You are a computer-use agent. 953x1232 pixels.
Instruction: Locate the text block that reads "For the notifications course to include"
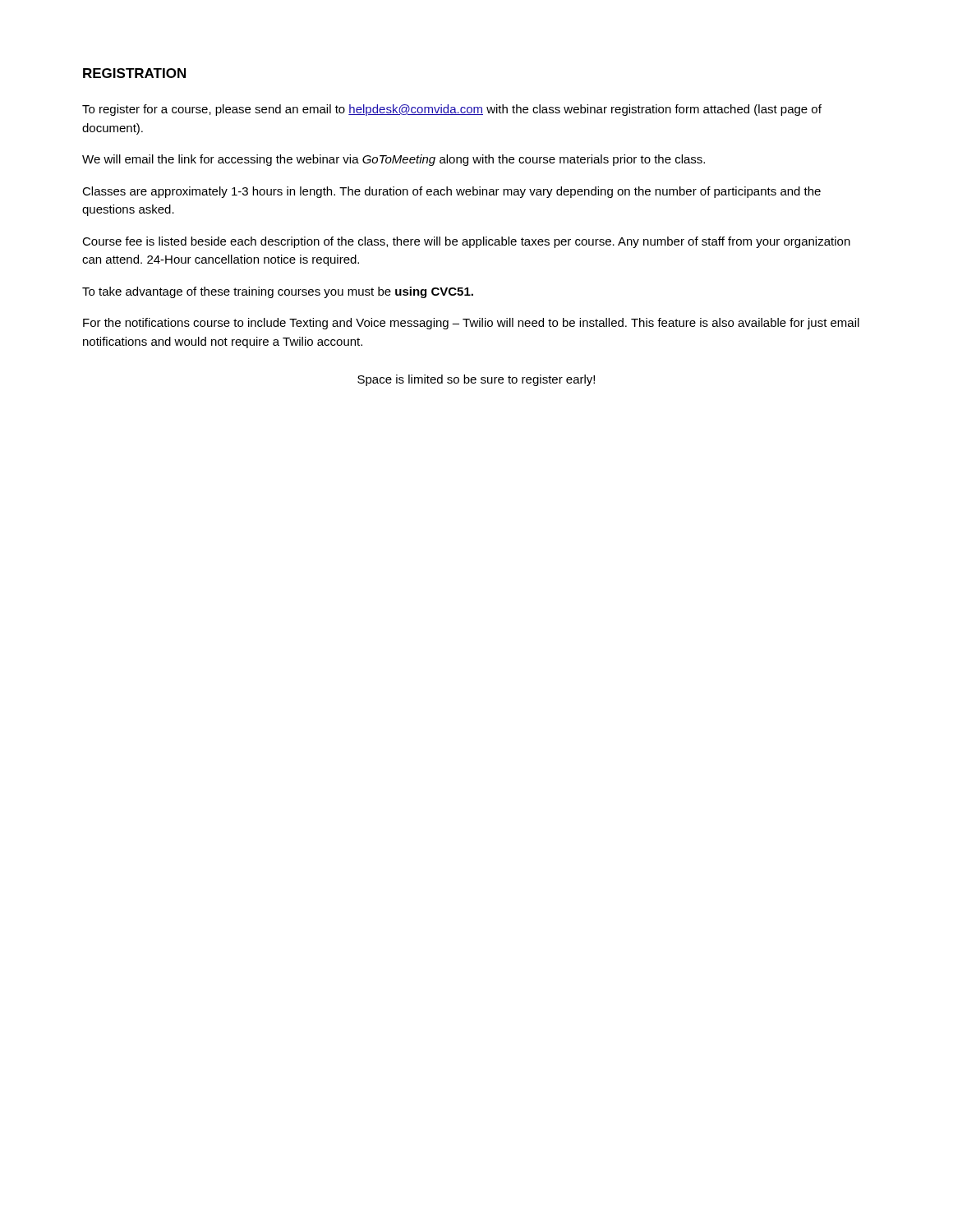(471, 332)
